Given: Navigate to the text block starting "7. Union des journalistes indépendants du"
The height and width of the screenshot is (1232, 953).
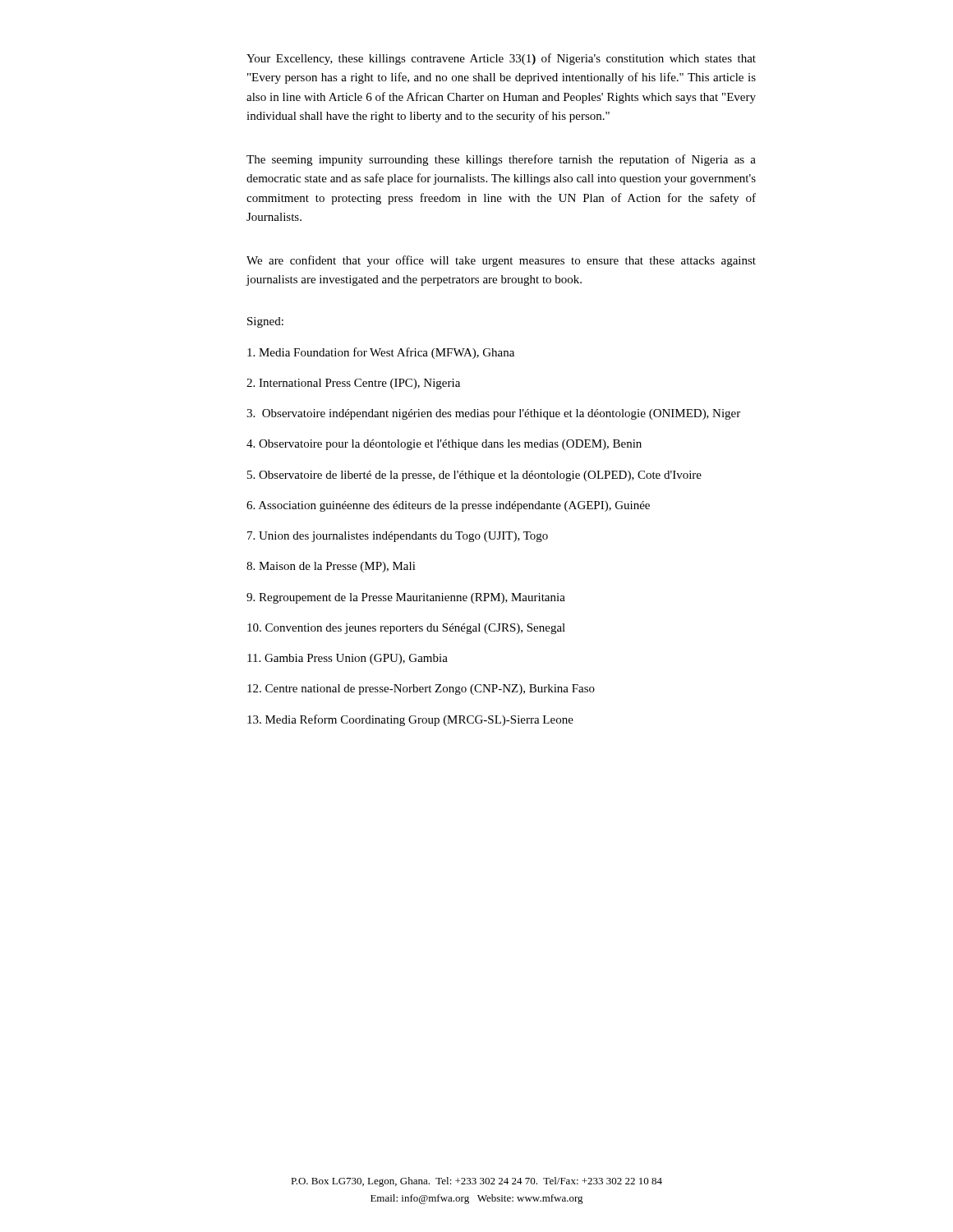Looking at the screenshot, I should click(x=397, y=535).
